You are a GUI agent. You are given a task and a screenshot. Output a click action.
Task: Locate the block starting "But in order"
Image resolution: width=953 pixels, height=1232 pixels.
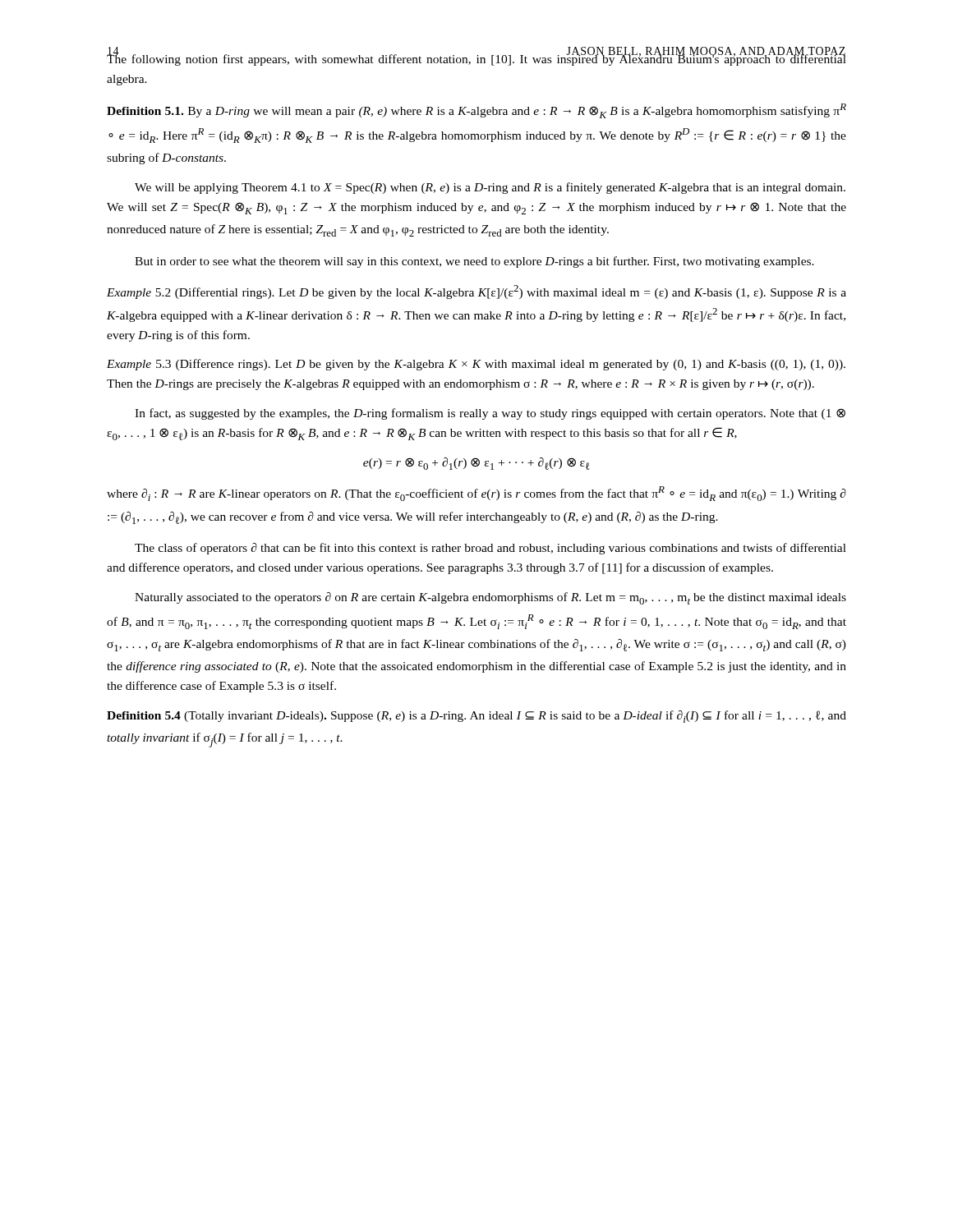[x=475, y=261]
